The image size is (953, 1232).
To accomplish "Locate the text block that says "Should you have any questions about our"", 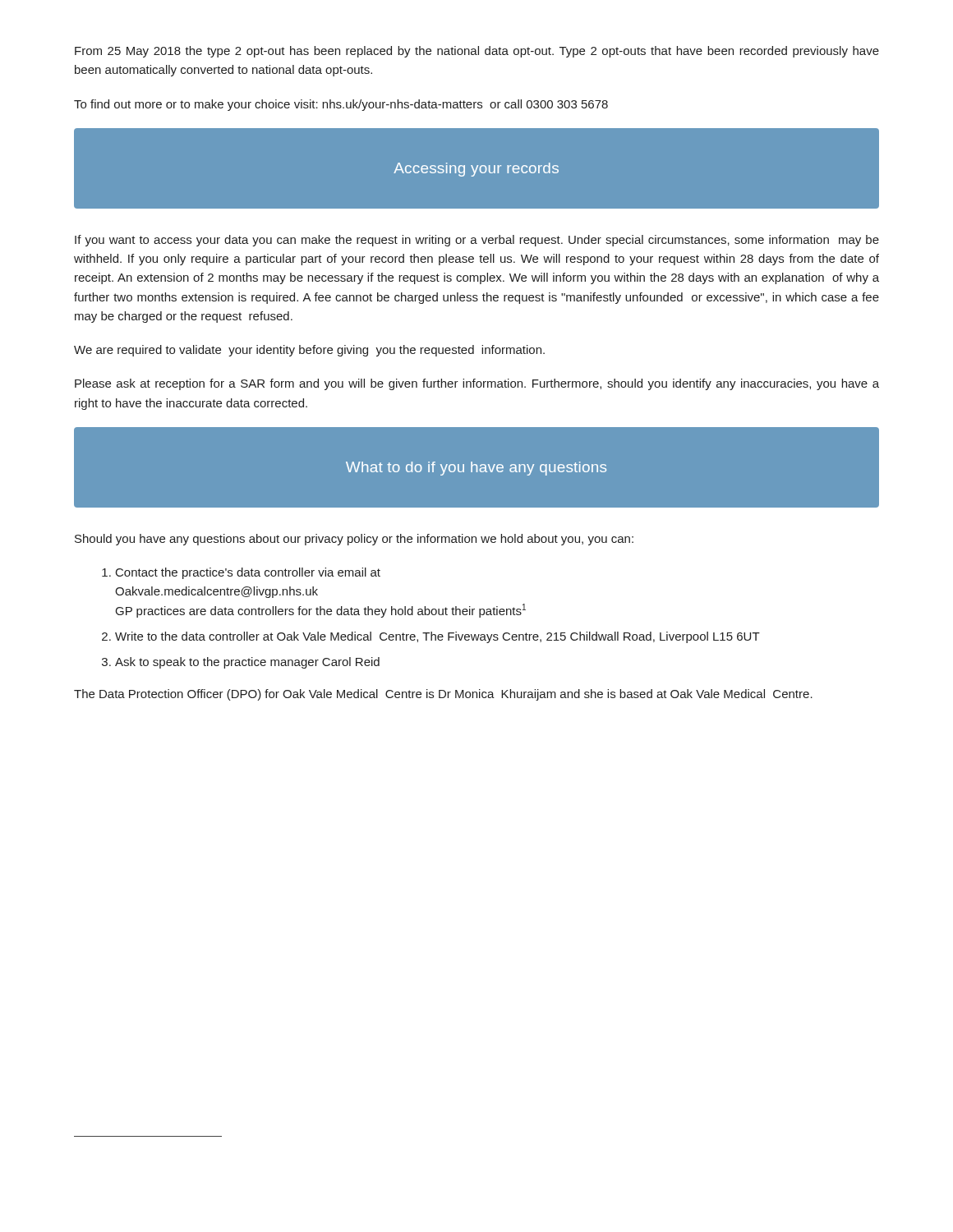I will tap(354, 538).
